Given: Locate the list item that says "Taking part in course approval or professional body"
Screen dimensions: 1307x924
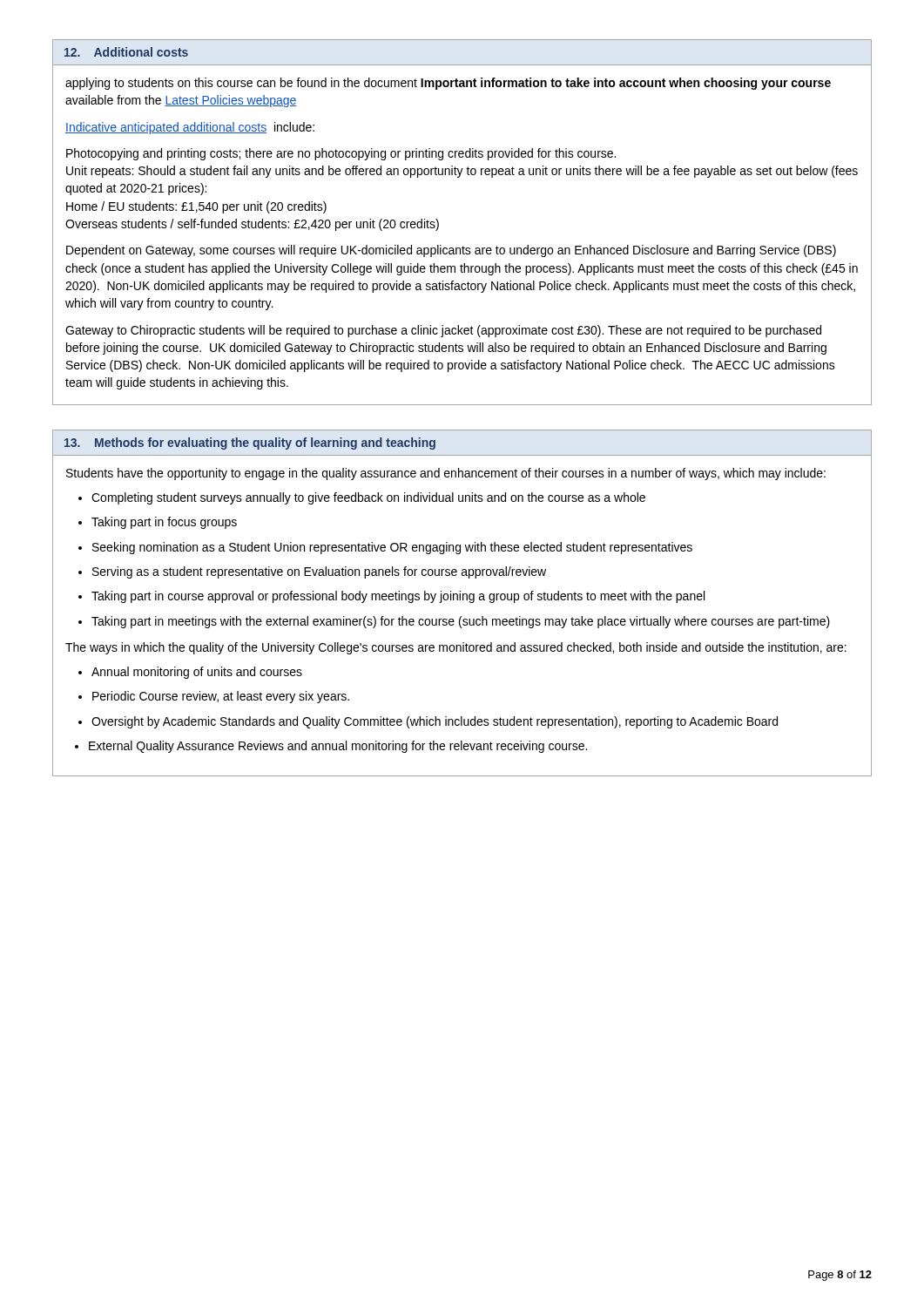Looking at the screenshot, I should (x=398, y=596).
